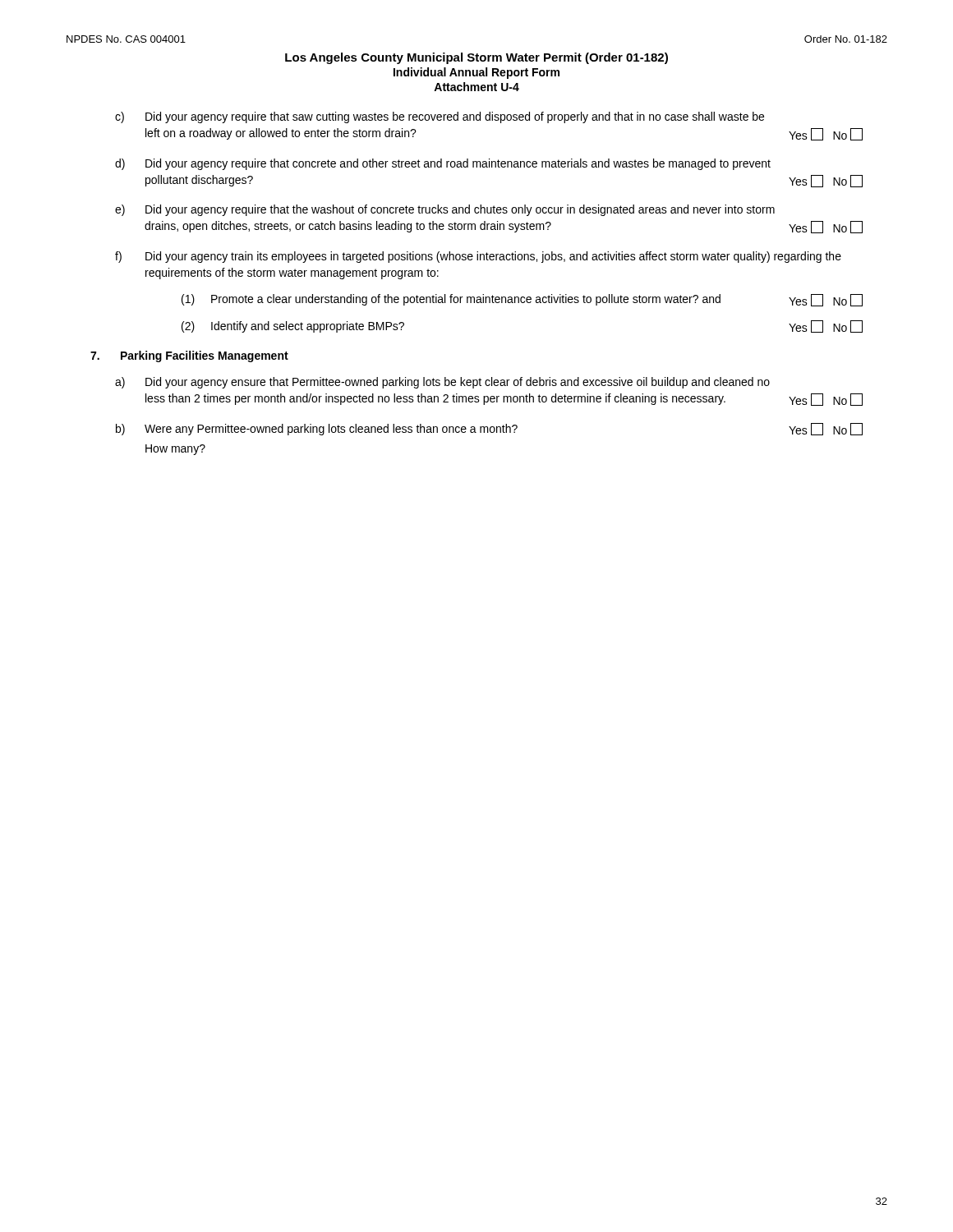Click on the list item containing "d) Did your agency require"
Image resolution: width=953 pixels, height=1232 pixels.
(501, 172)
